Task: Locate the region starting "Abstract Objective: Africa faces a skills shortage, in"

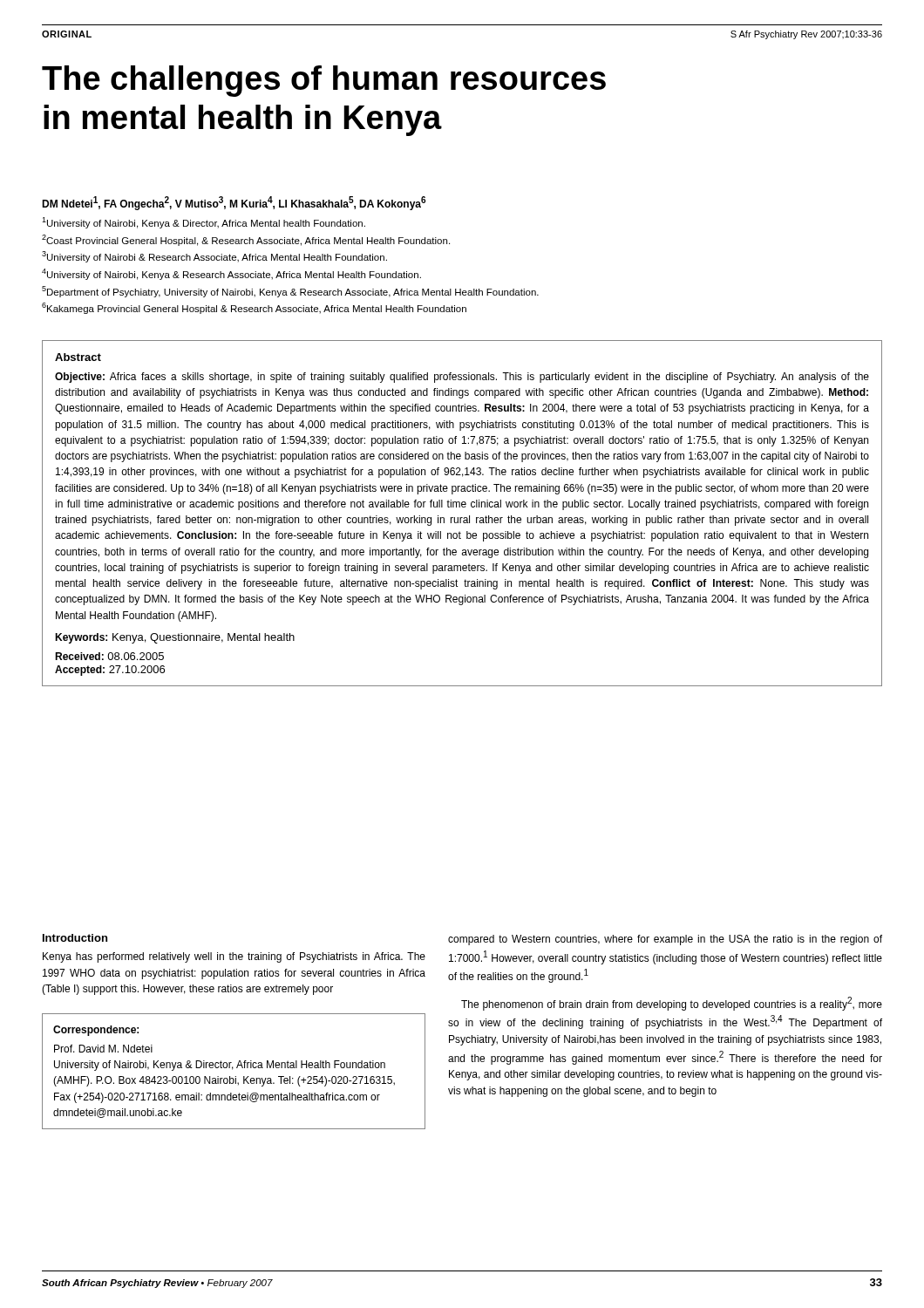Action: click(x=462, y=513)
